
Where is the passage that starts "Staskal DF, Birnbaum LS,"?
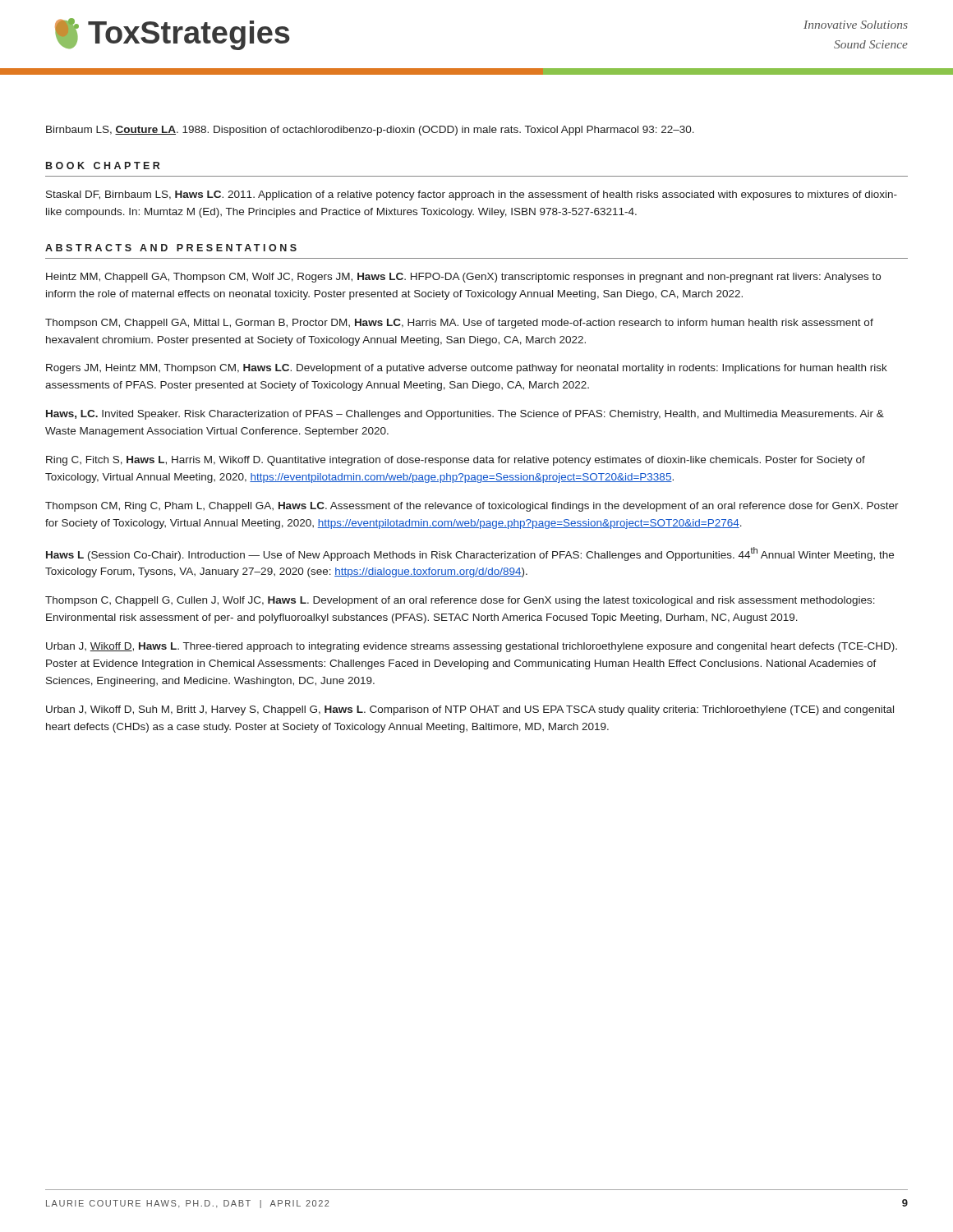pos(471,203)
